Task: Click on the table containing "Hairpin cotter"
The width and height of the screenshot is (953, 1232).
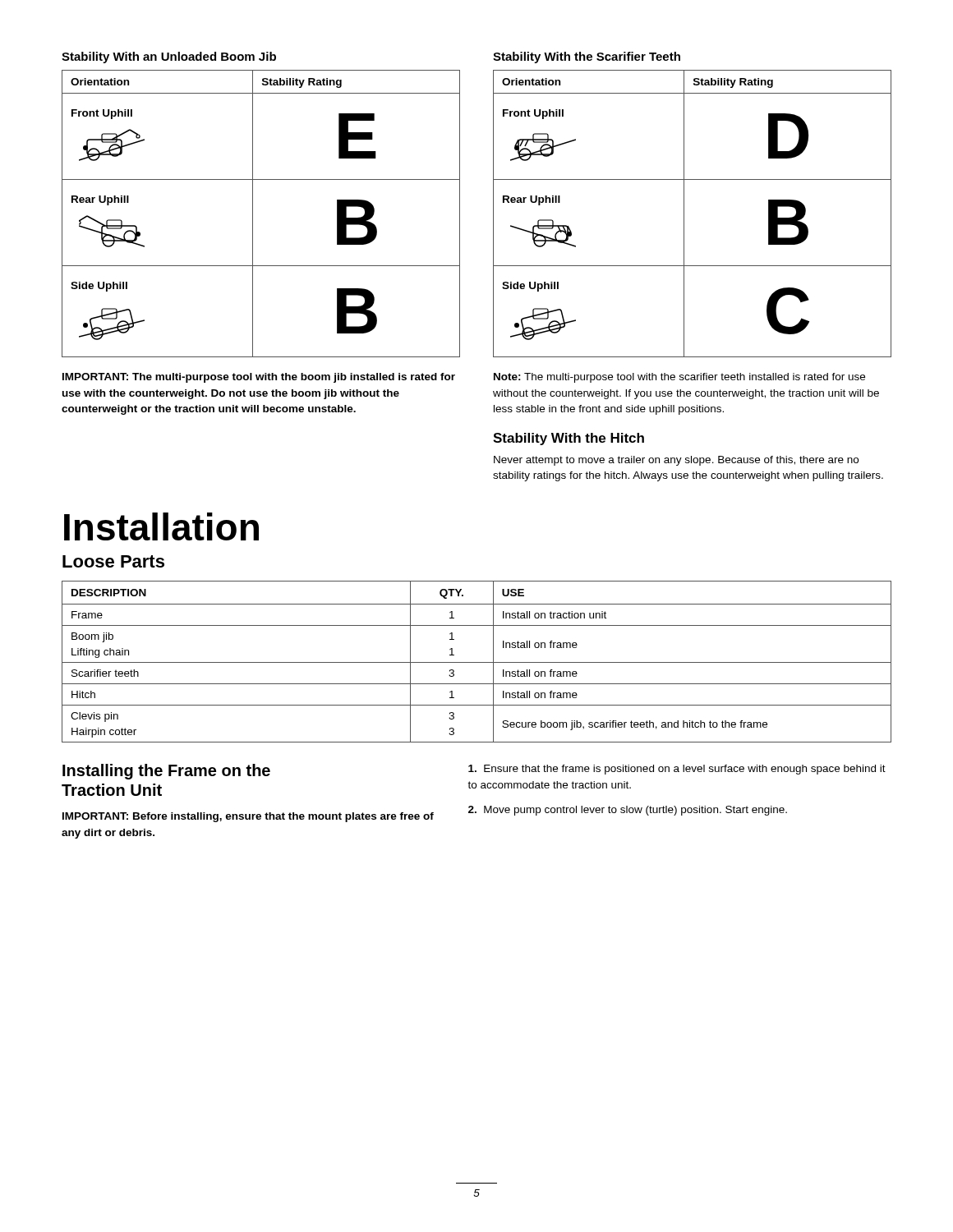Action: [476, 662]
